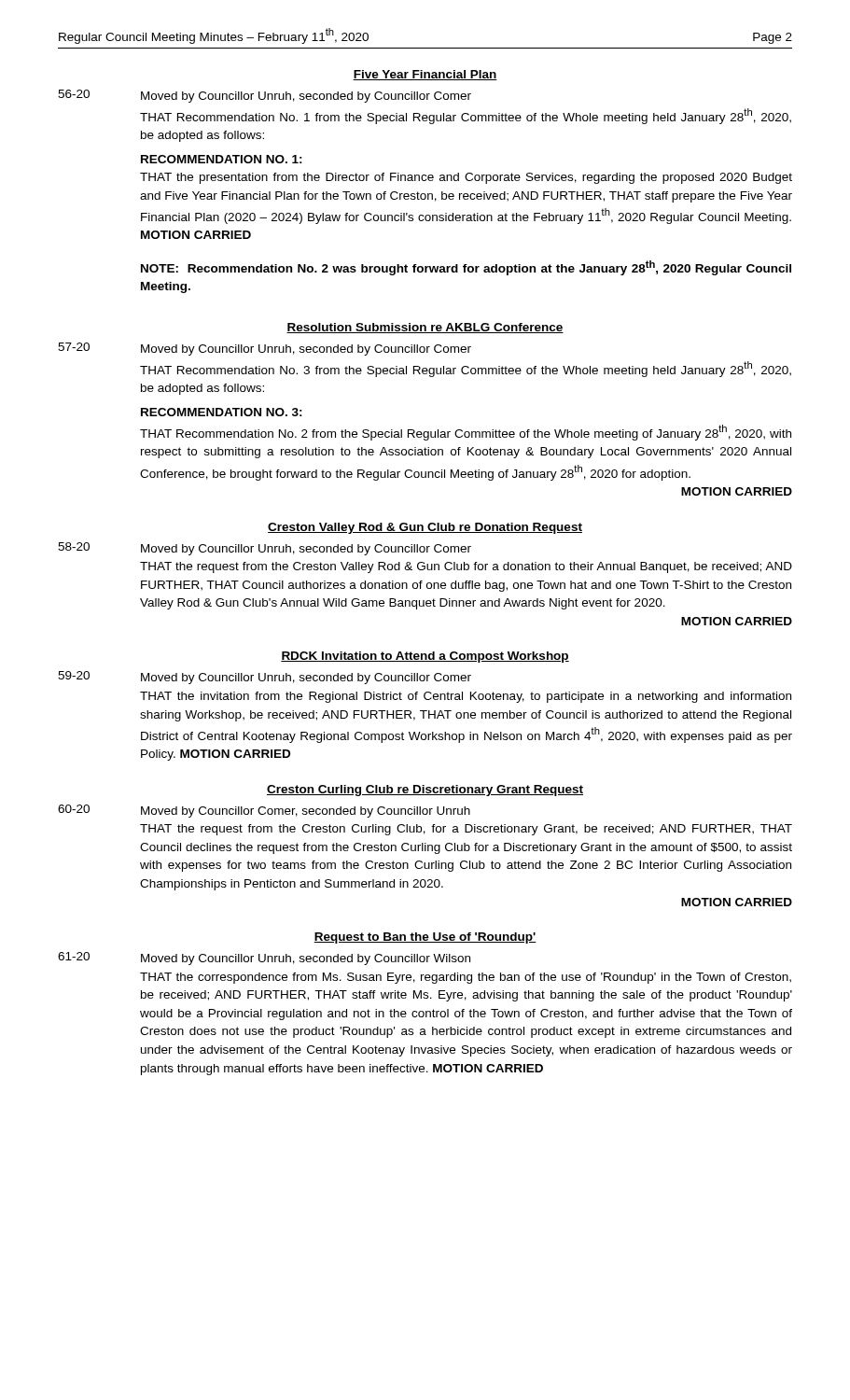Screen dimensions: 1400x850
Task: Click on the section header that reads "Creston Curling Club re Discretionary Grant Request"
Action: (425, 789)
